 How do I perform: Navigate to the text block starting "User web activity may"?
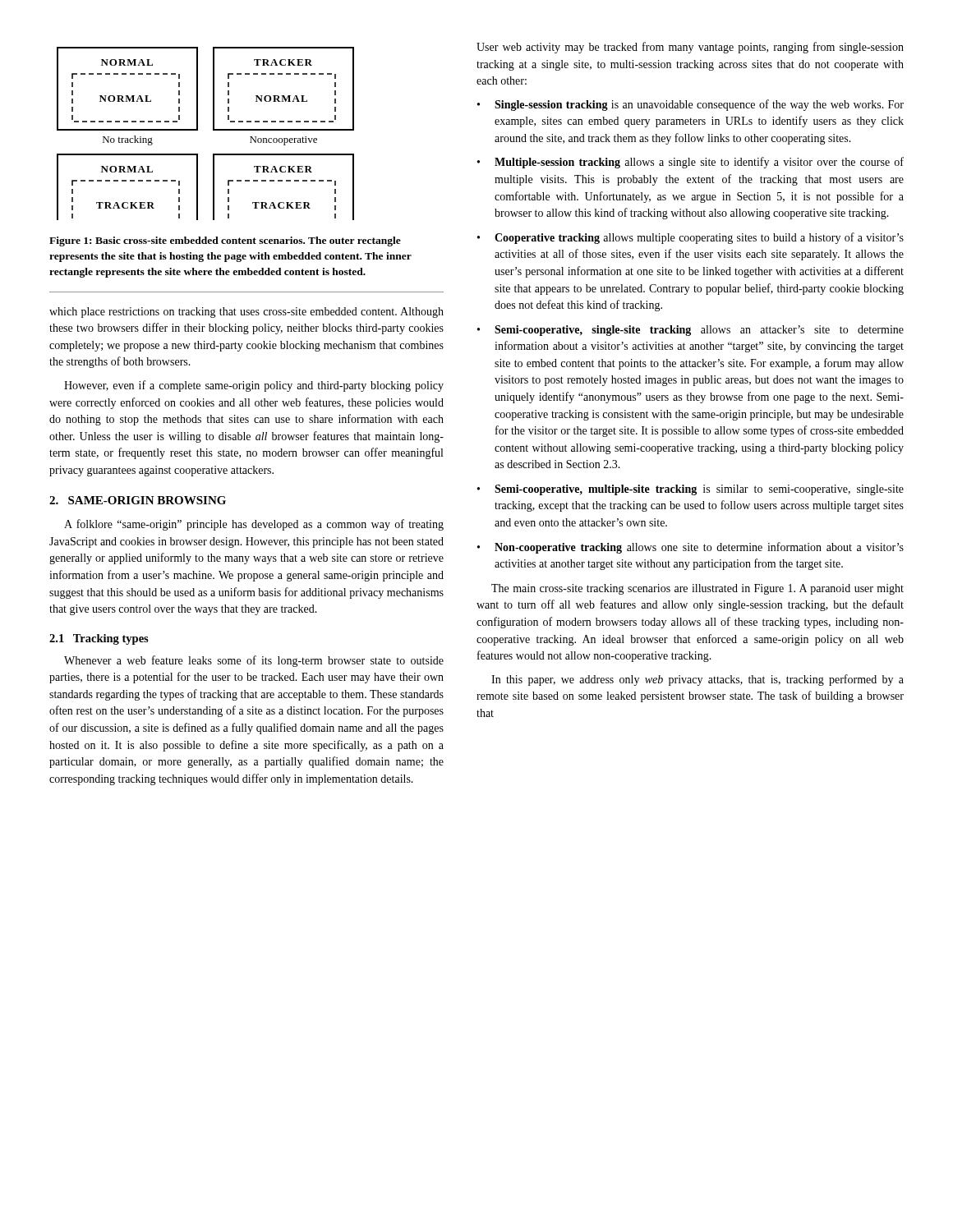pyautogui.click(x=690, y=65)
